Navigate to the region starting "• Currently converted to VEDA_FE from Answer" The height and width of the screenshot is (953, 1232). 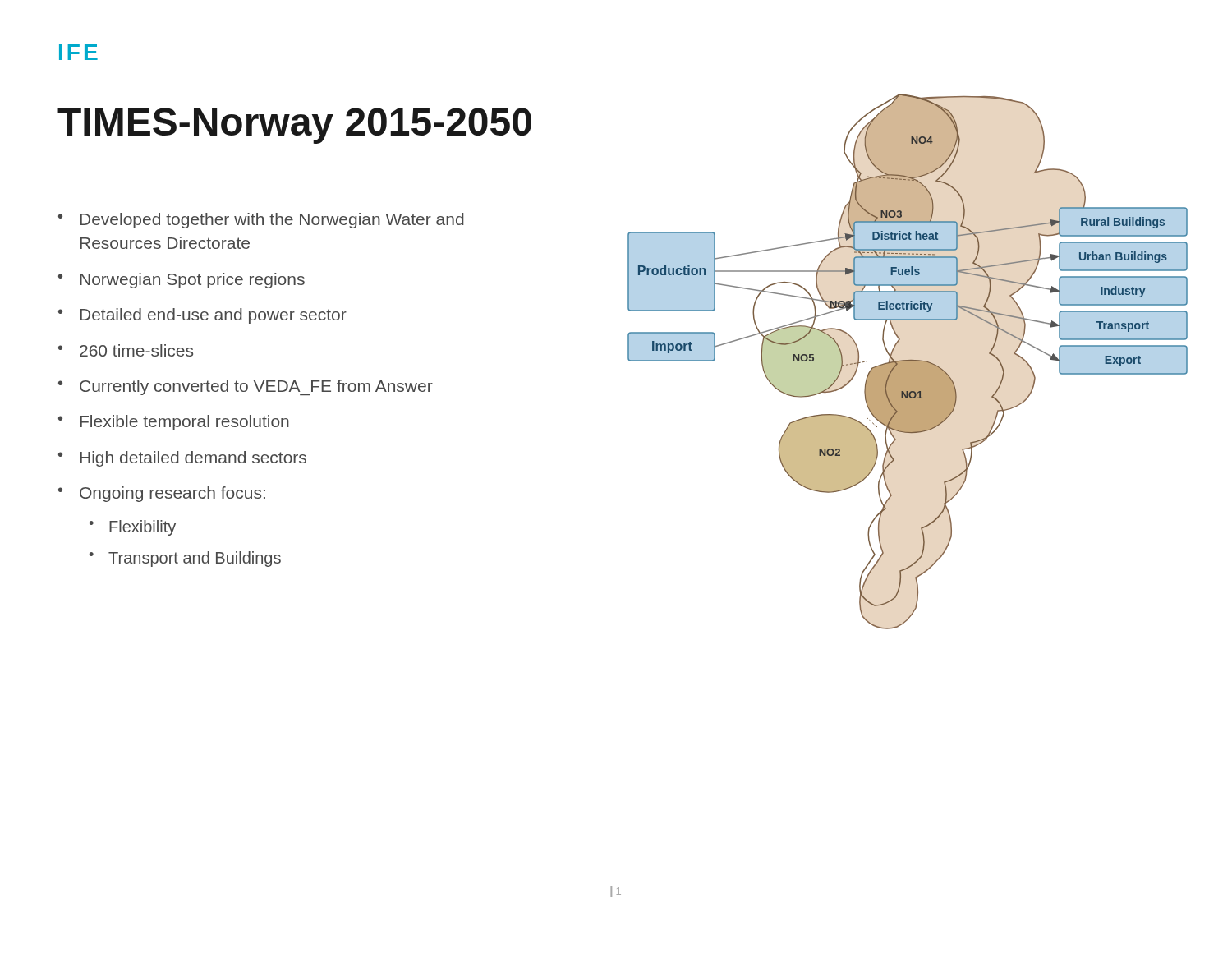pyautogui.click(x=245, y=386)
